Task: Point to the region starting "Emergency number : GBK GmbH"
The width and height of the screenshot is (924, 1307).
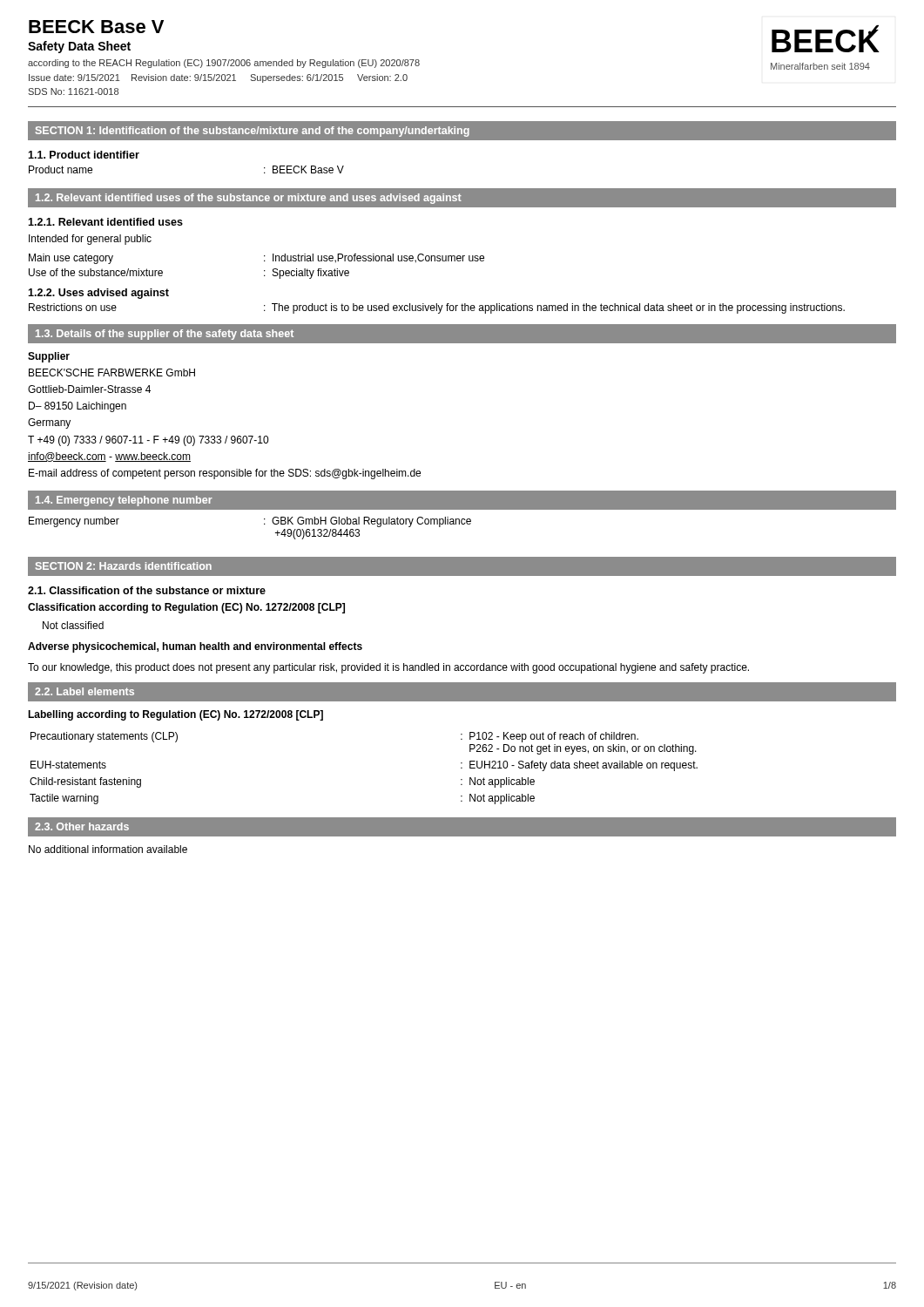Action: pos(462,527)
